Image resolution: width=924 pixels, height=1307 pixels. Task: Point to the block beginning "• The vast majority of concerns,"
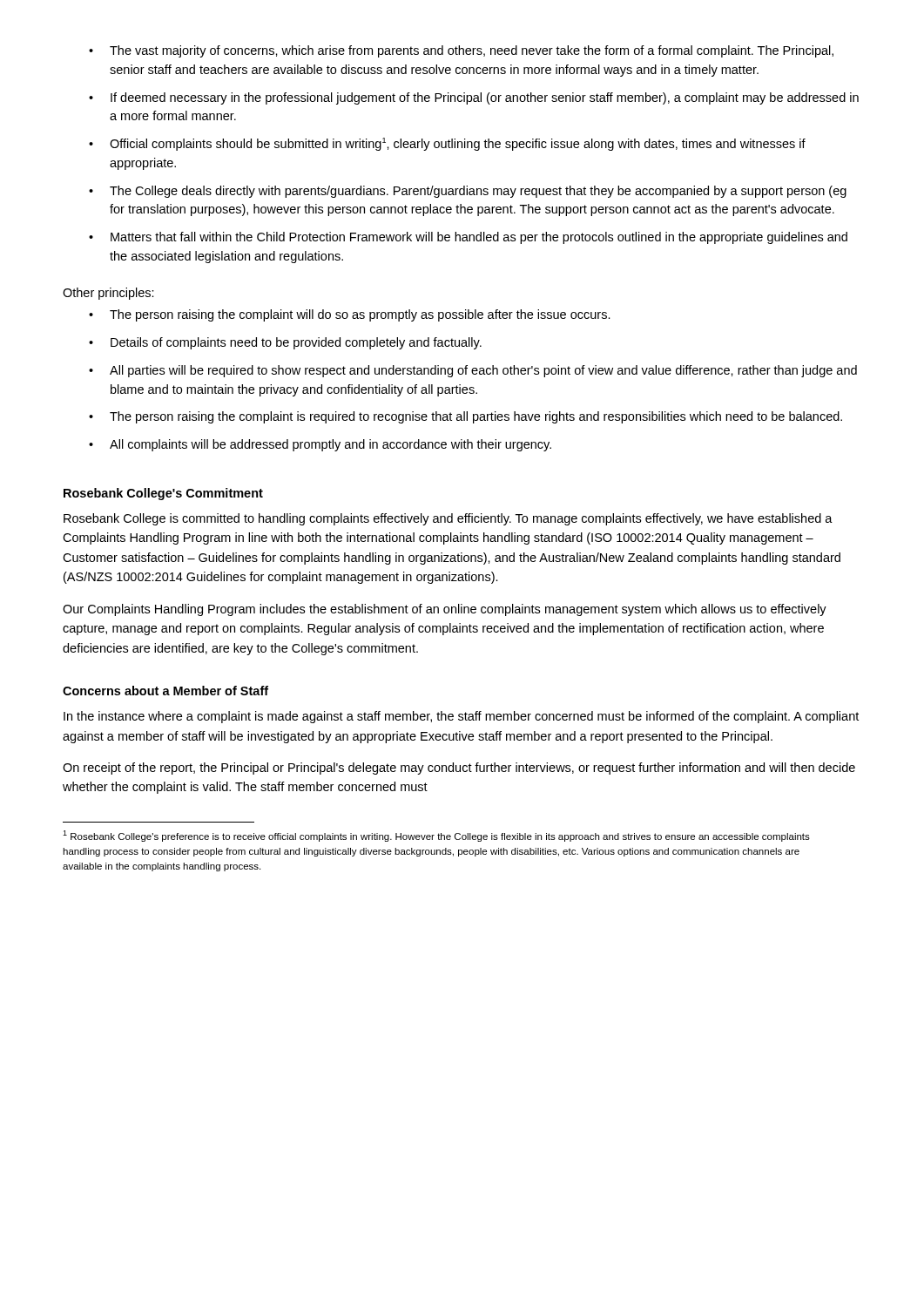point(475,61)
